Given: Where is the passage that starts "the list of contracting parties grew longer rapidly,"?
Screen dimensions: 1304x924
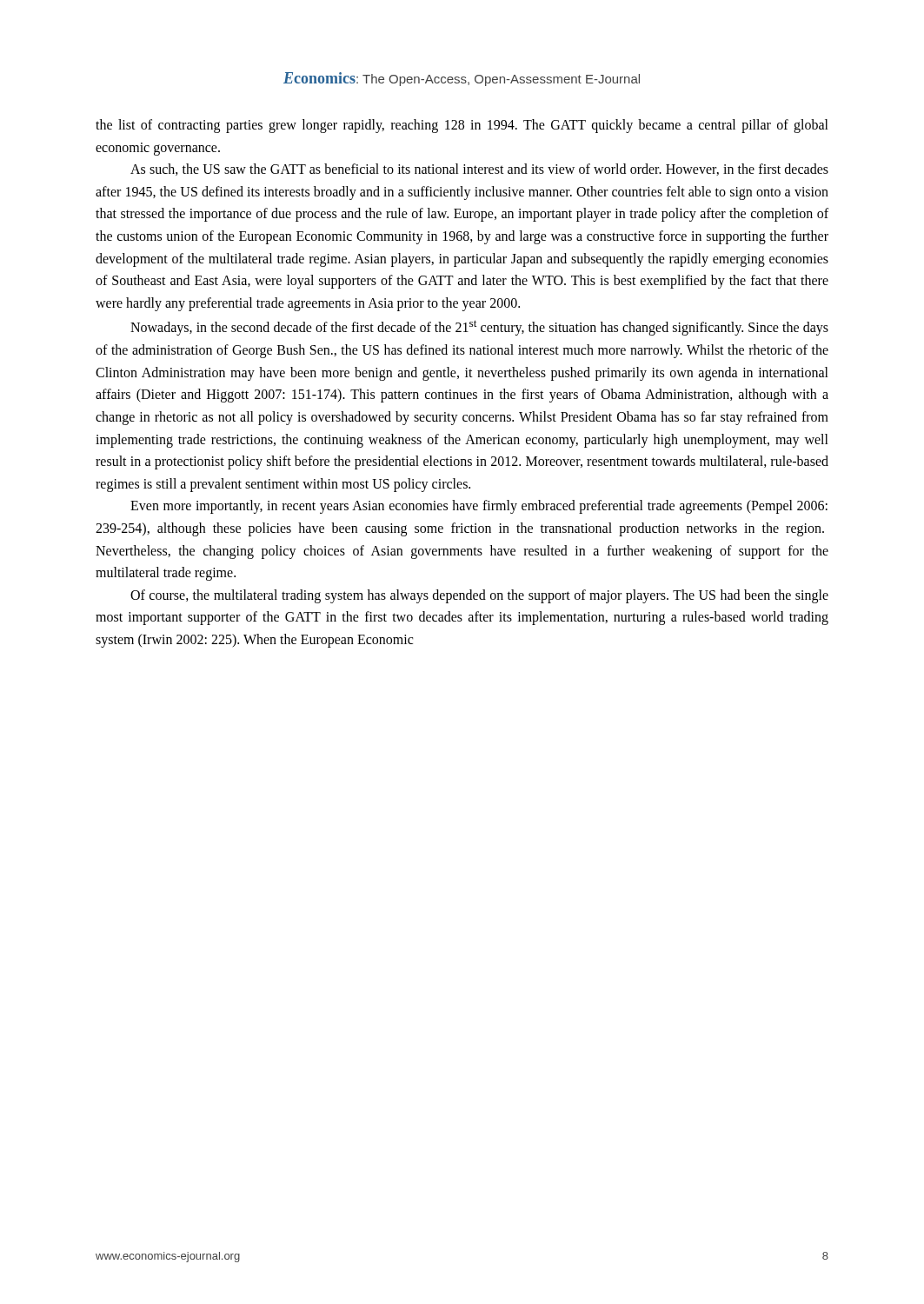Looking at the screenshot, I should 462,382.
